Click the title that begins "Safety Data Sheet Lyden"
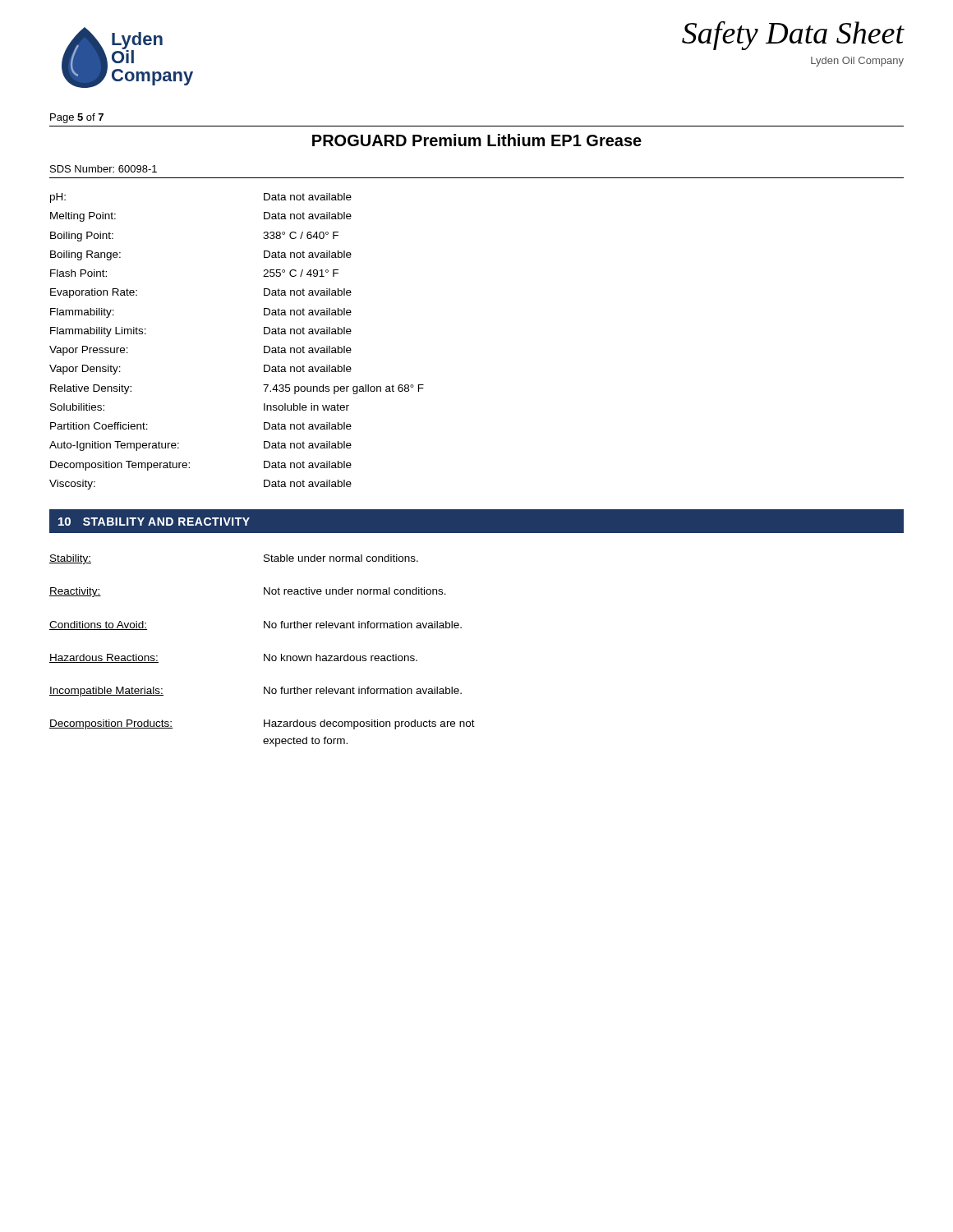The image size is (953, 1232). tap(793, 41)
